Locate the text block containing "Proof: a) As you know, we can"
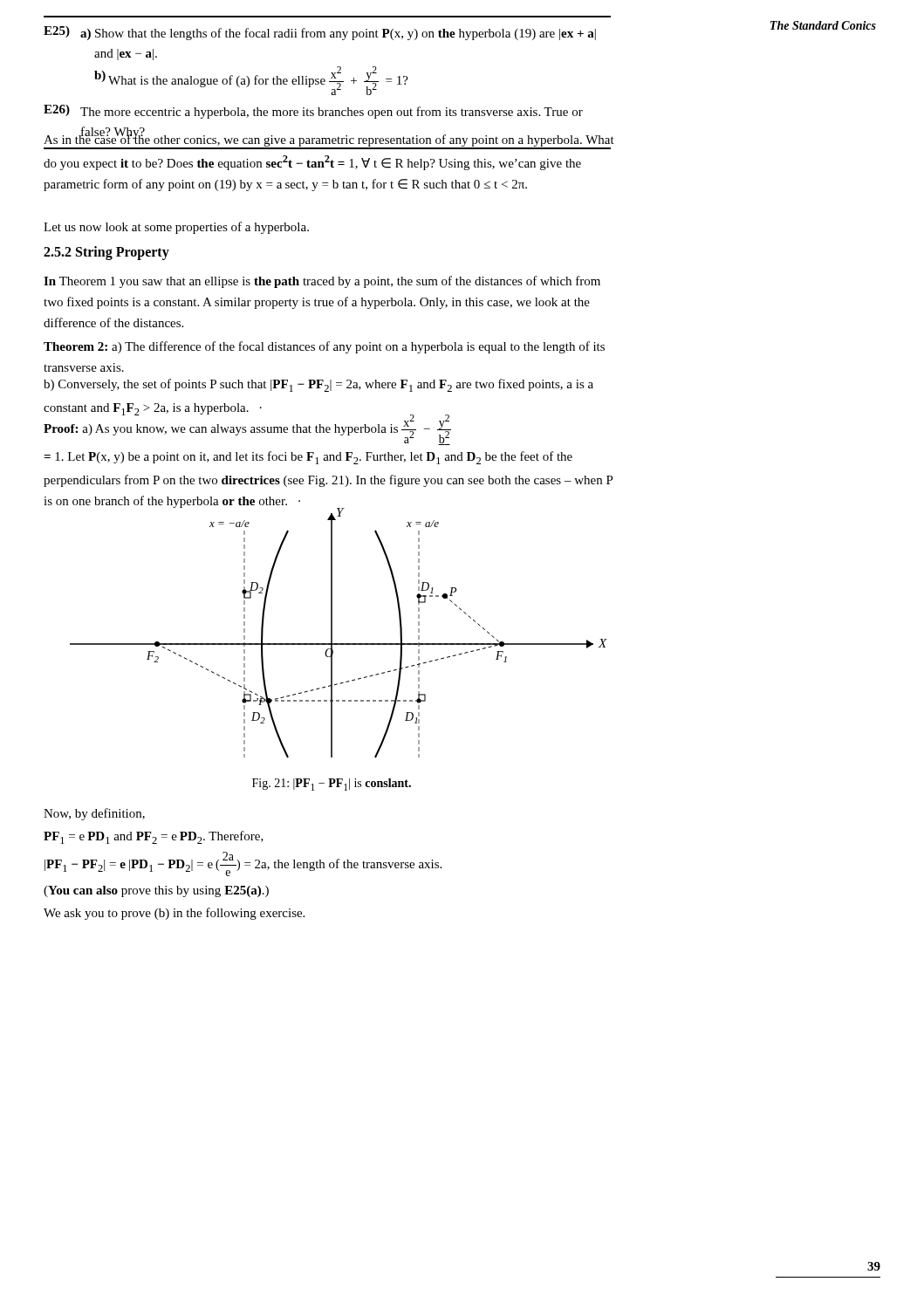Viewport: 924px width, 1309px height. pos(328,461)
